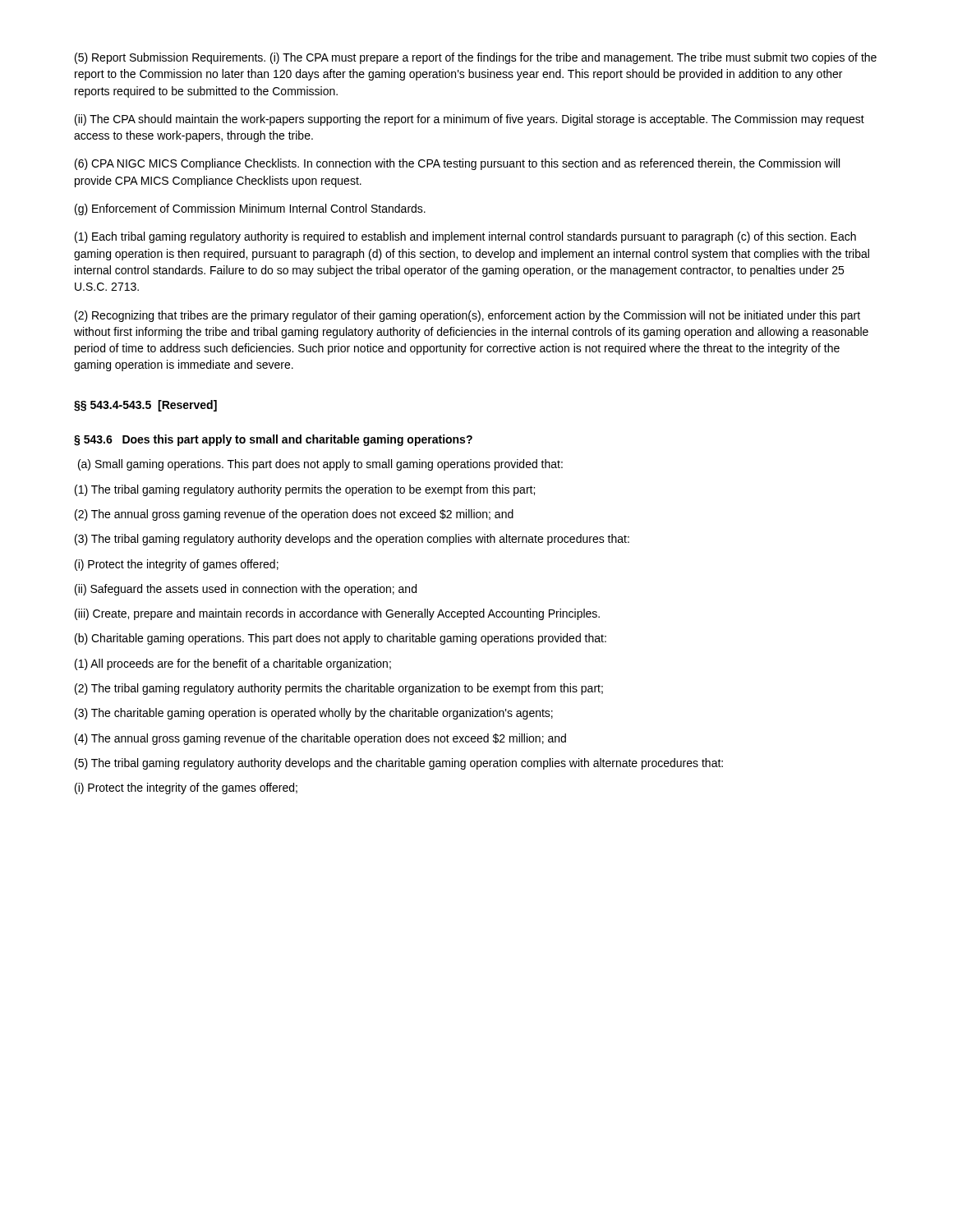Point to the text block starting "(b) Charitable gaming operations. This part does"
Viewport: 953px width, 1232px height.
click(340, 638)
